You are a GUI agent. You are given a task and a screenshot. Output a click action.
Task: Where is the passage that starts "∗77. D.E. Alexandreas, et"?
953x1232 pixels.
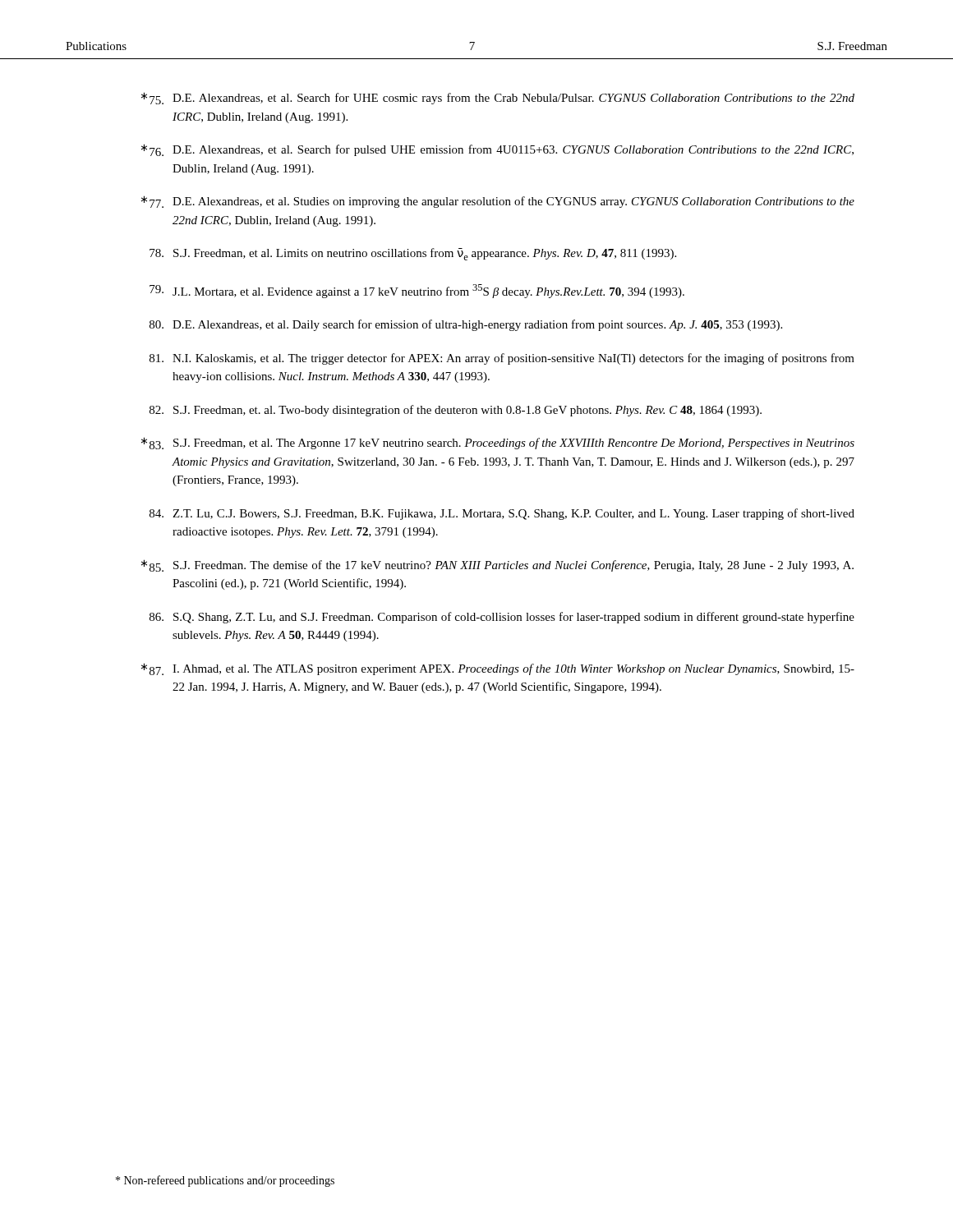click(485, 211)
